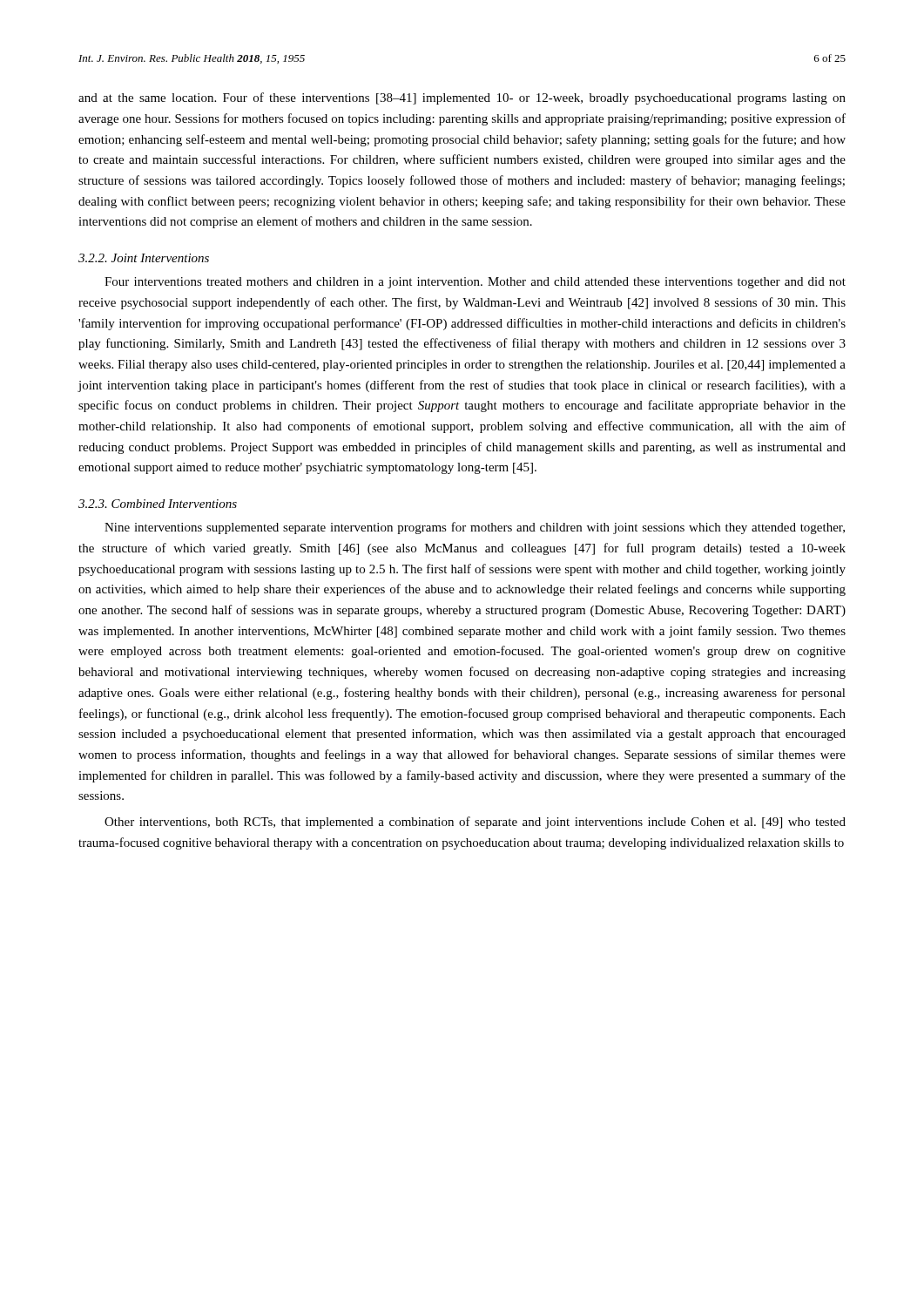This screenshot has height=1307, width=924.
Task: Navigate to the passage starting "3.2.2. Joint Interventions"
Action: (x=144, y=258)
